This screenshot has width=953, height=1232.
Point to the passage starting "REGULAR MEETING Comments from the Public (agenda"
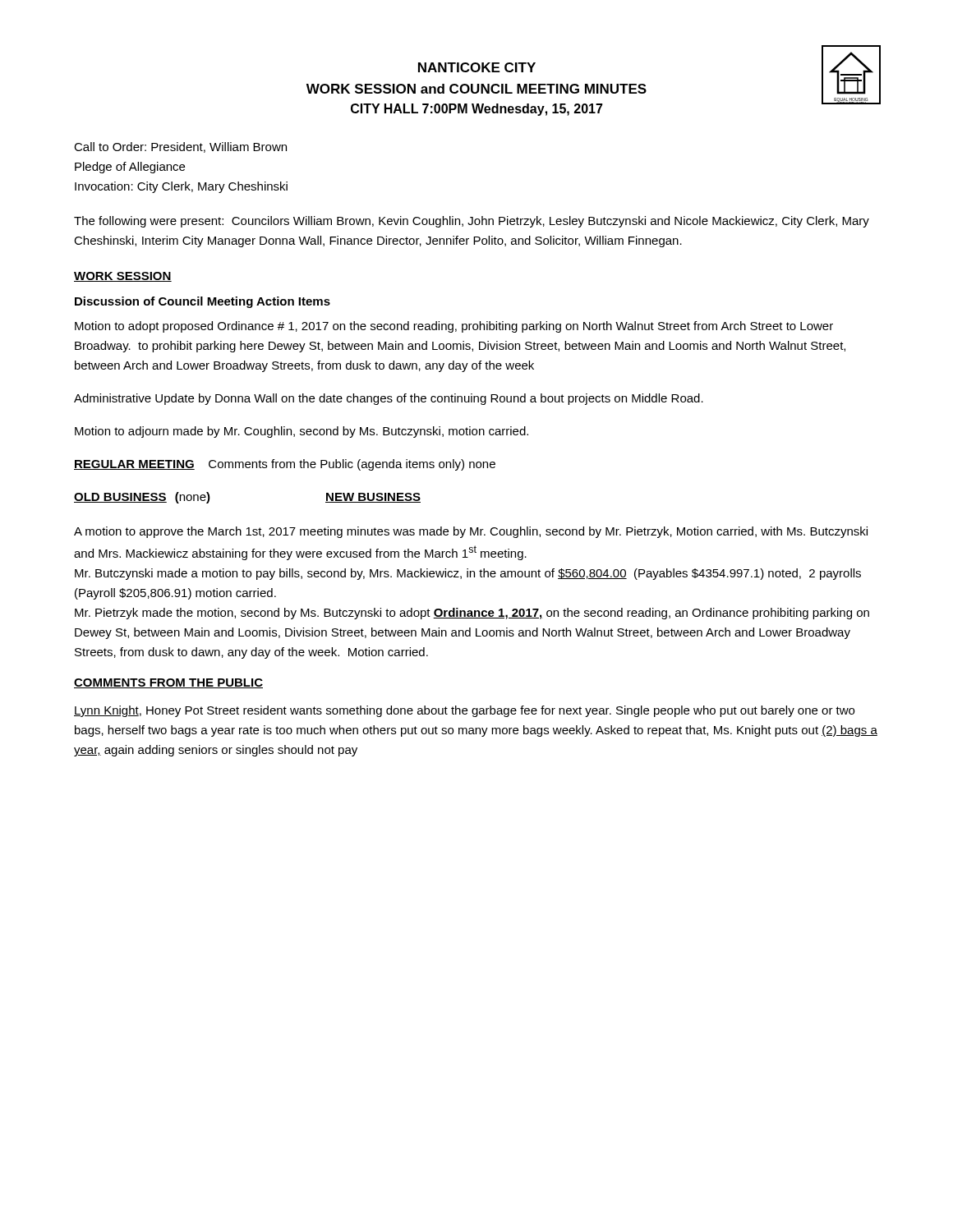click(x=285, y=464)
